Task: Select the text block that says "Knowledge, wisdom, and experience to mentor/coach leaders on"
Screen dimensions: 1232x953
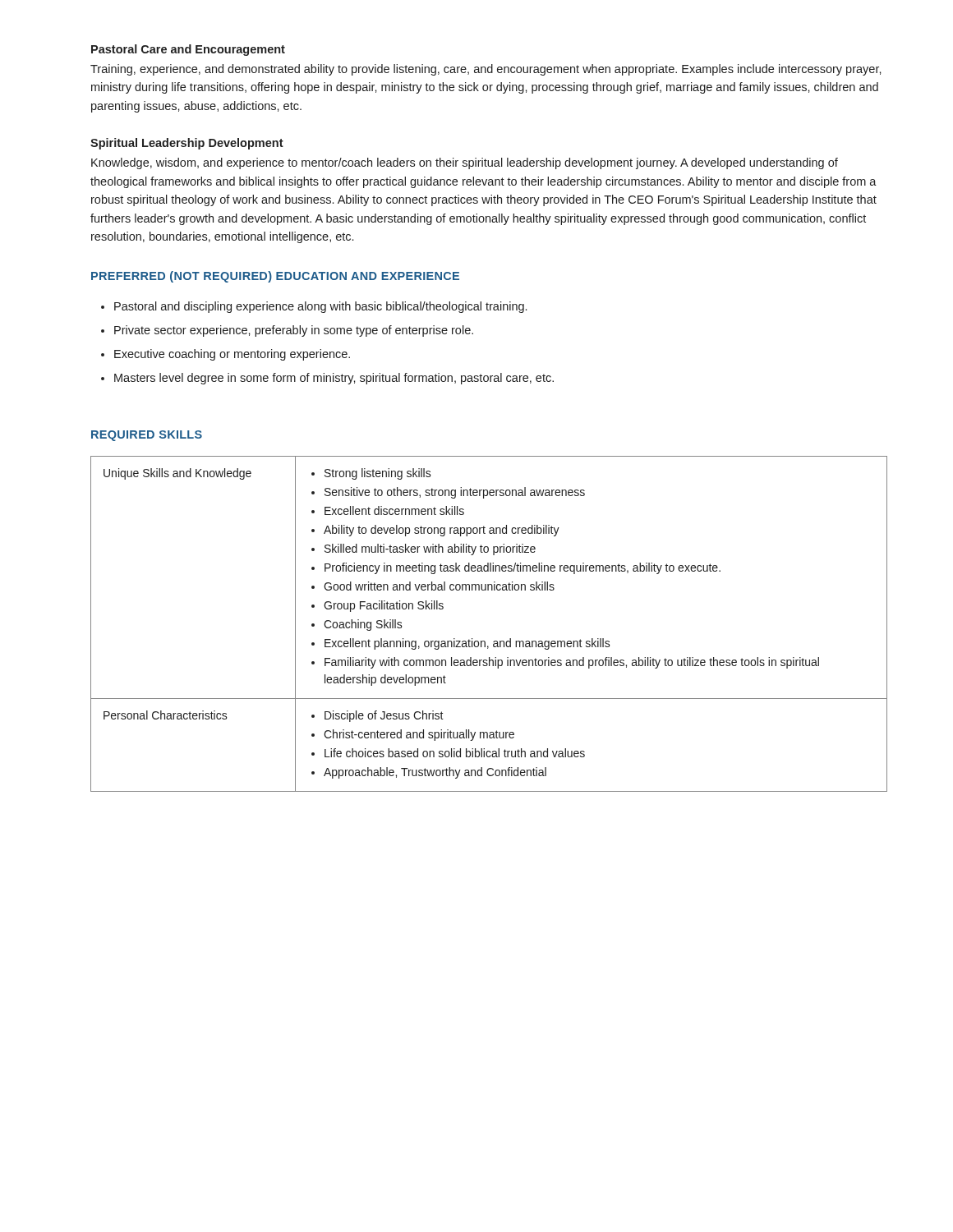Action: [x=489, y=200]
